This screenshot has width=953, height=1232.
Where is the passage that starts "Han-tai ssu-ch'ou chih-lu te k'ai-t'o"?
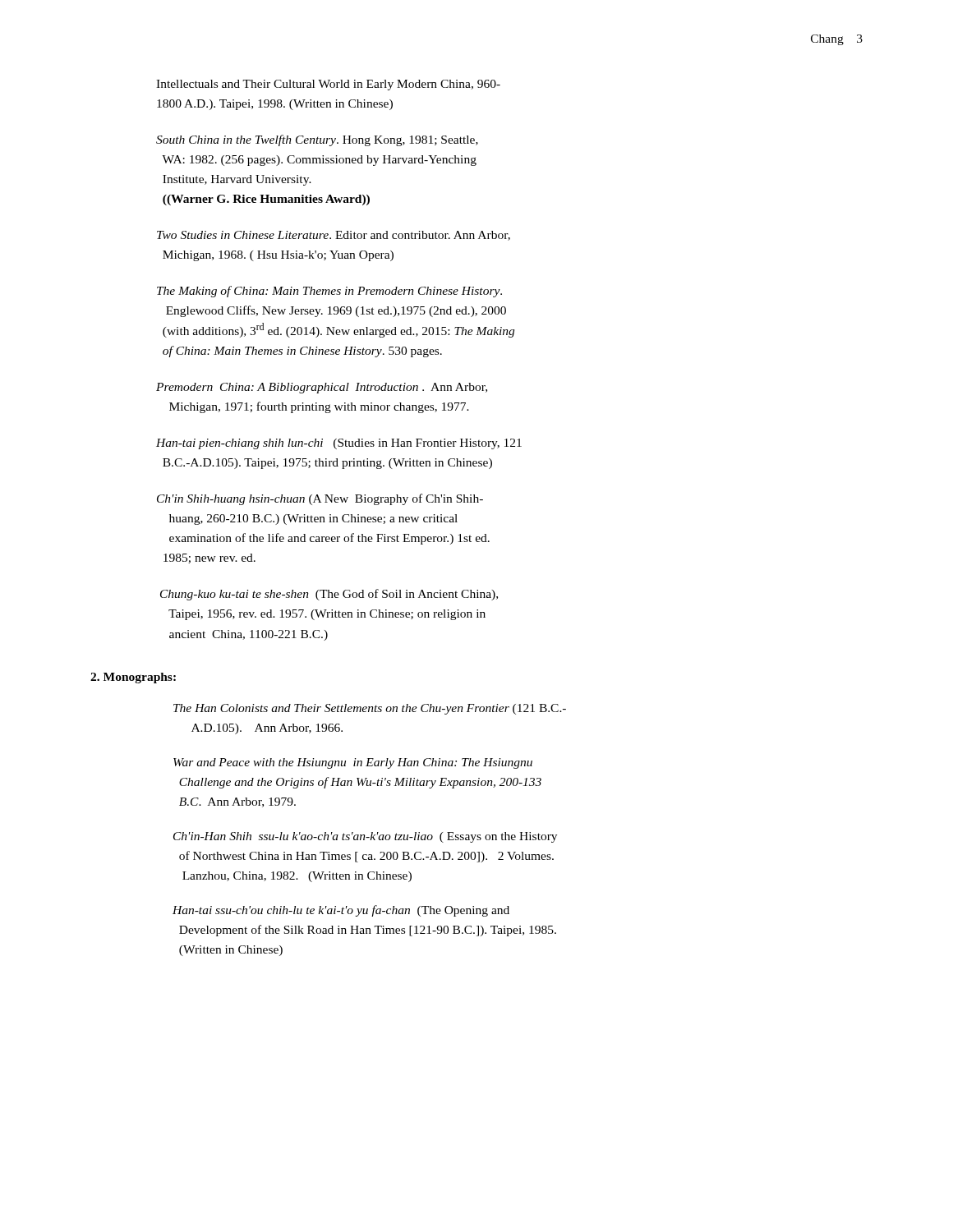point(365,929)
